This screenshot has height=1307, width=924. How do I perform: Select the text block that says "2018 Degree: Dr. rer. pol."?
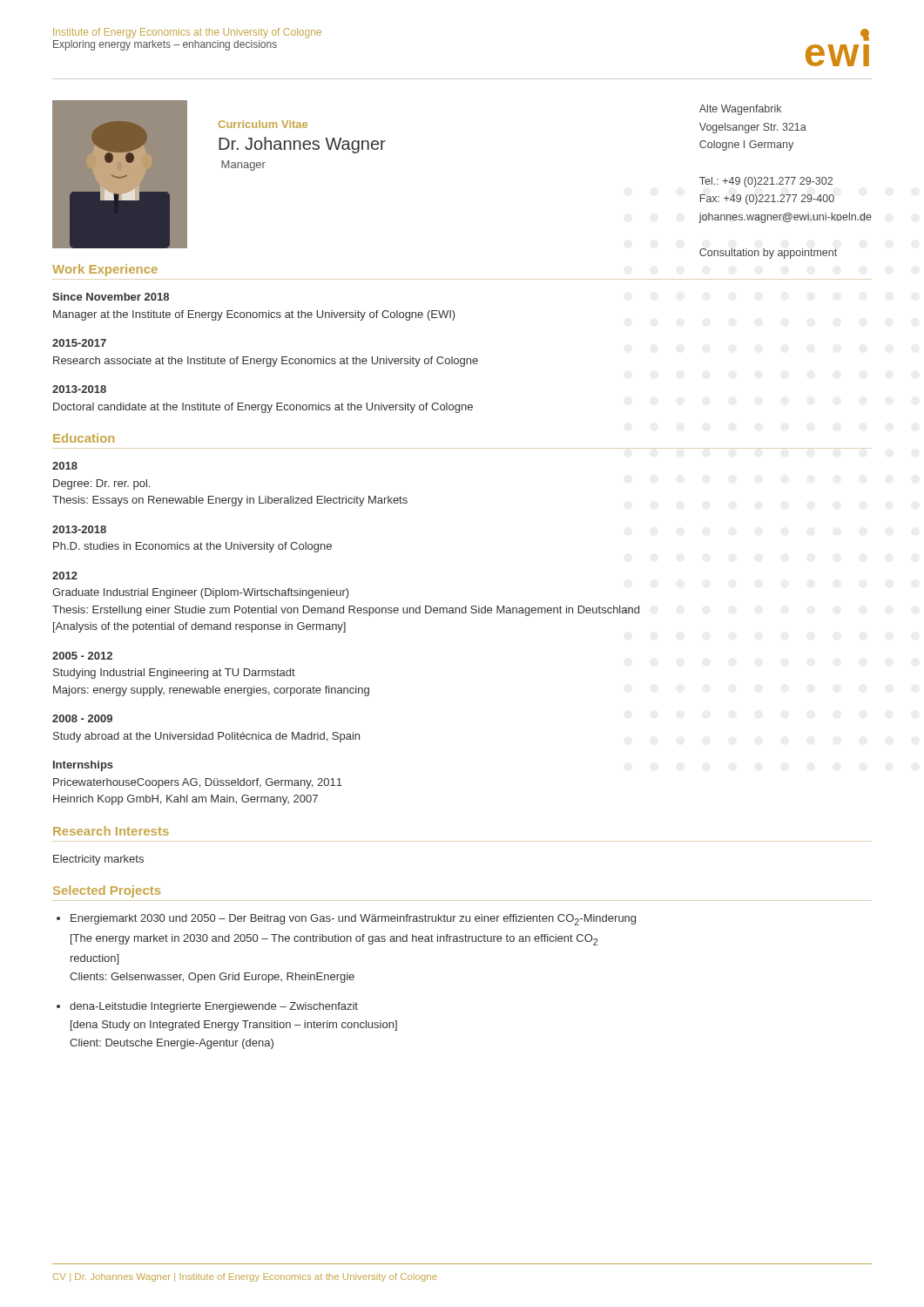point(65,466)
